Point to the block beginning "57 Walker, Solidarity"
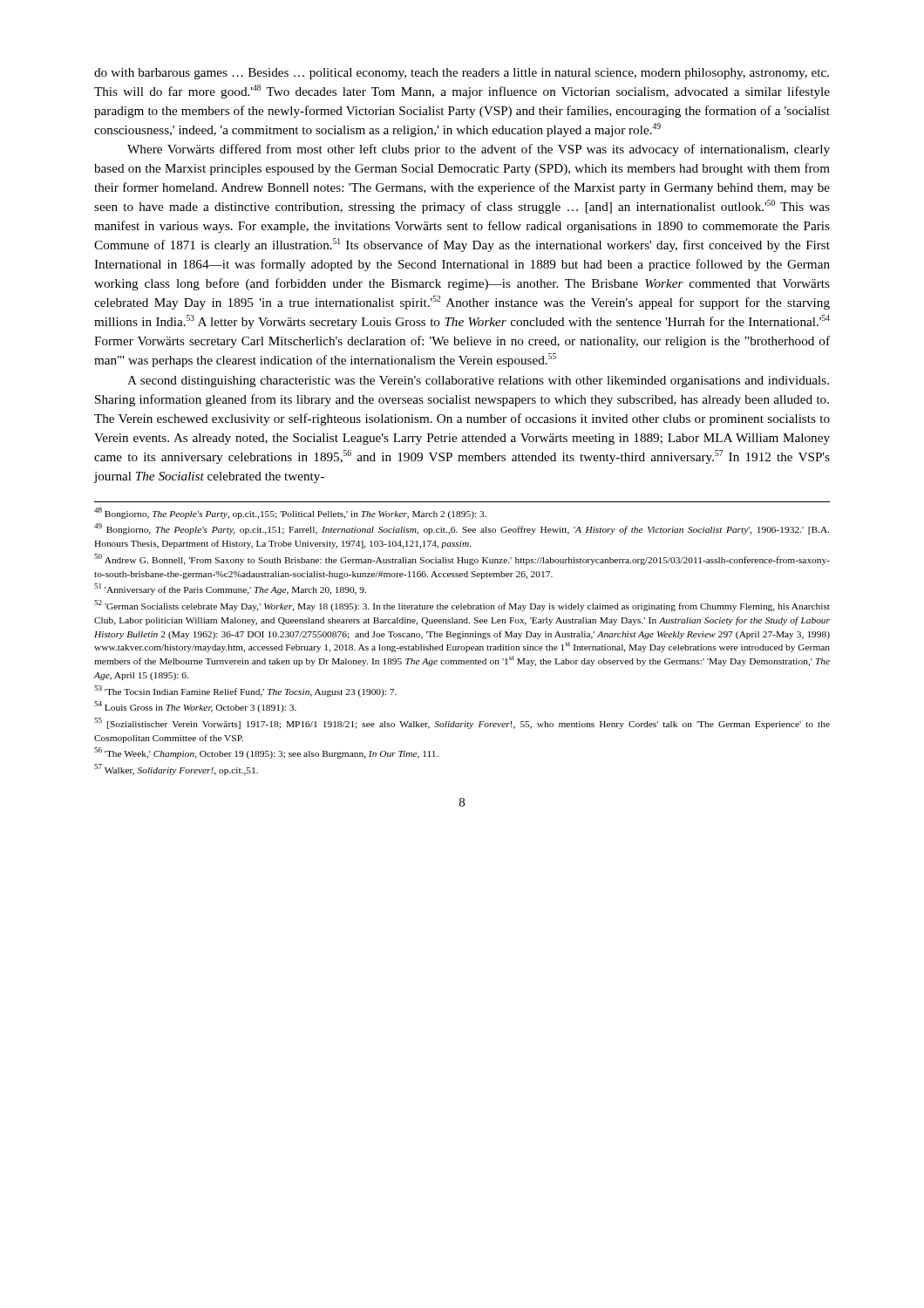The image size is (924, 1308). [x=176, y=770]
